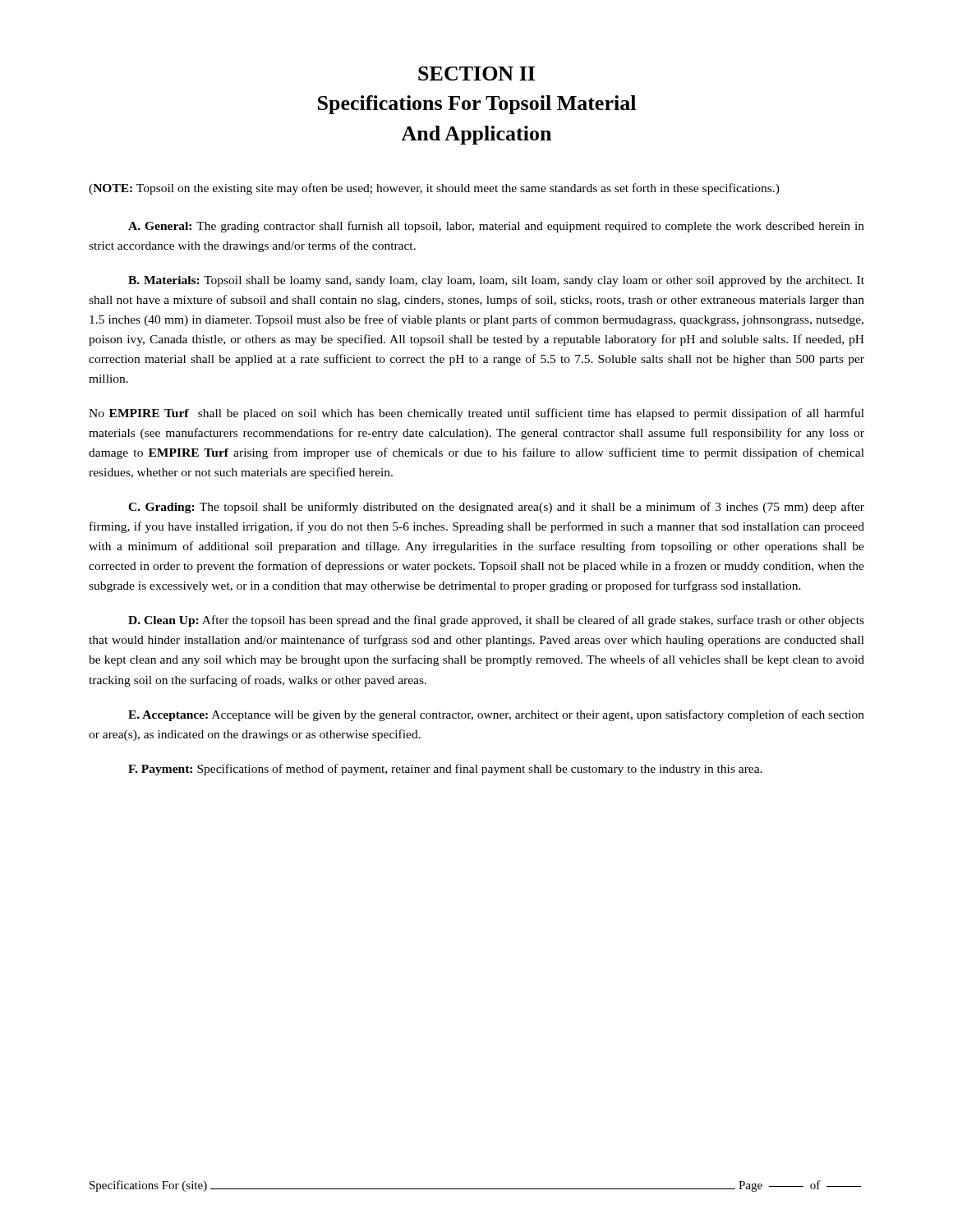Click the passage that begins "D. Clean Up: After the"
The image size is (953, 1232).
tap(476, 650)
